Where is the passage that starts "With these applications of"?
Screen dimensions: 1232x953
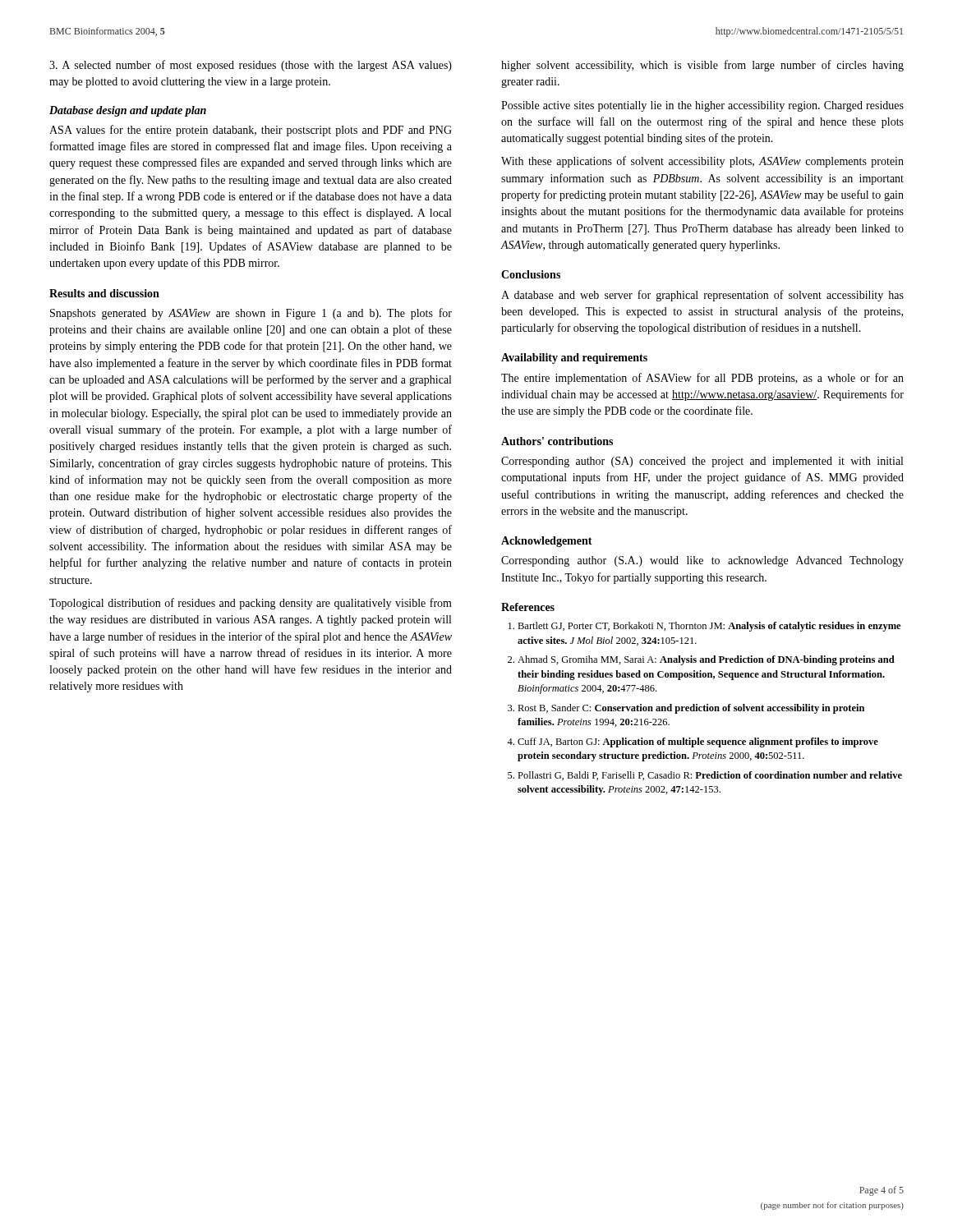click(702, 204)
